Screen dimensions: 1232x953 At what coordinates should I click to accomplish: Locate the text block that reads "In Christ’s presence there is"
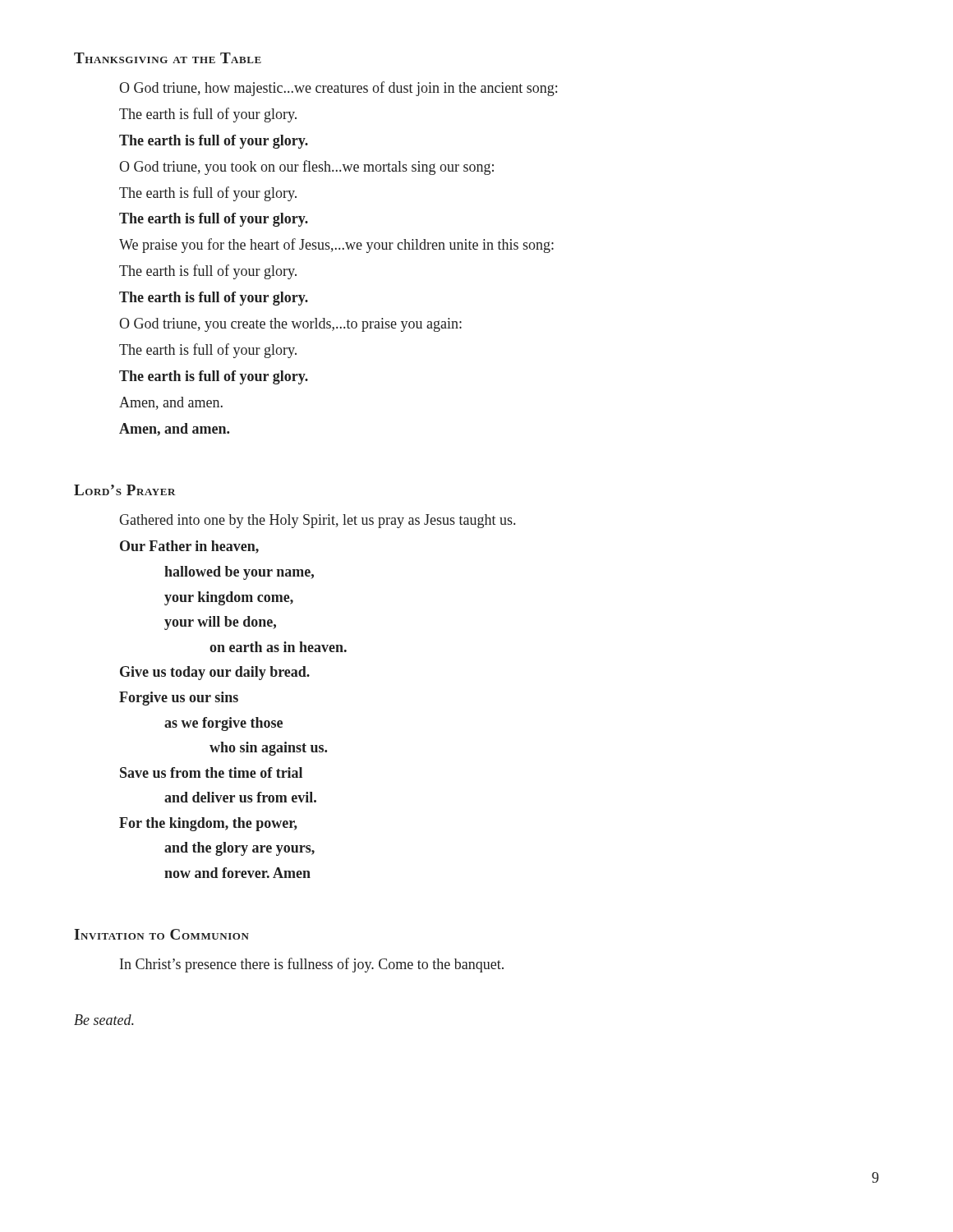[499, 965]
